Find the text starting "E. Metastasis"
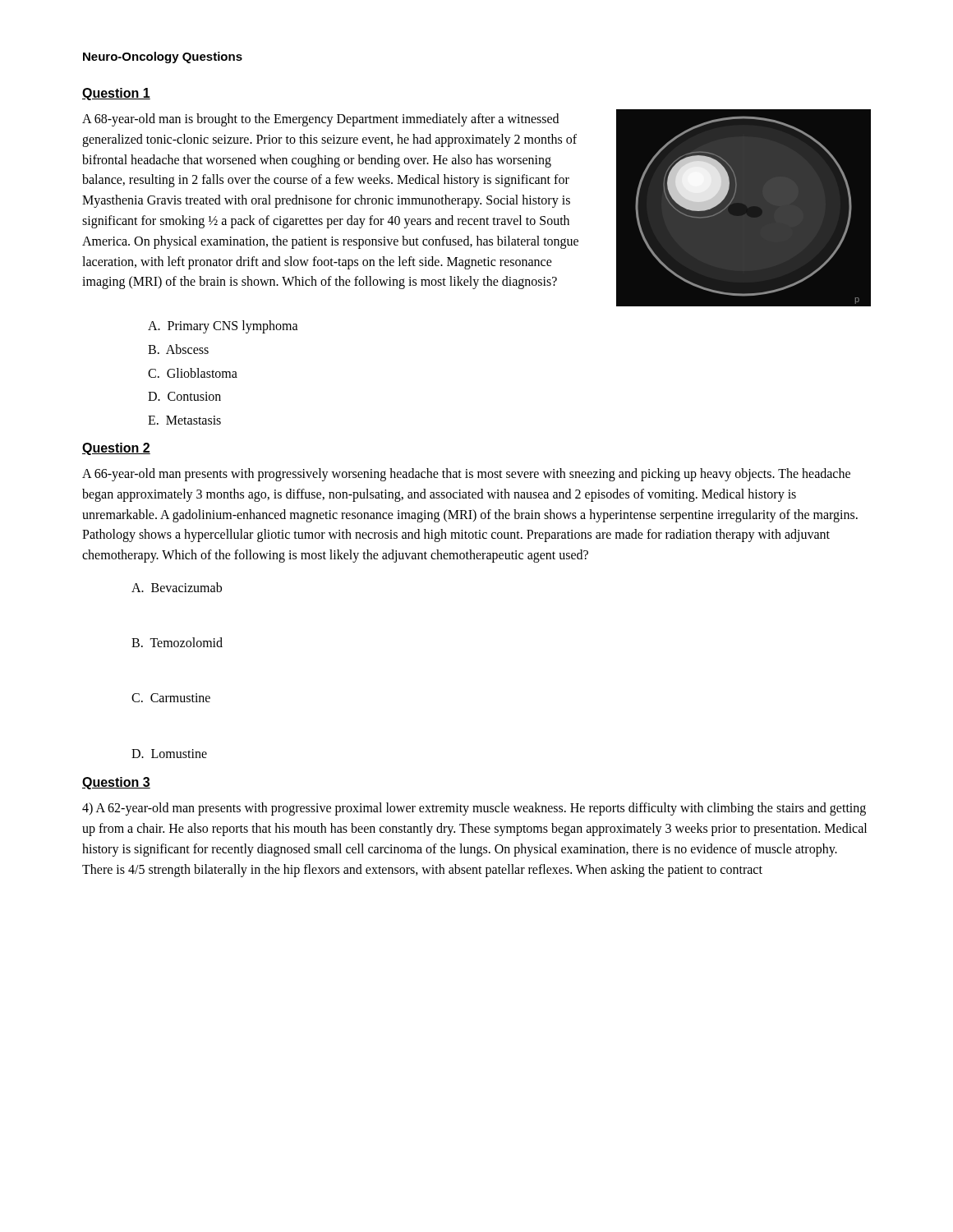This screenshot has width=953, height=1232. coord(185,420)
